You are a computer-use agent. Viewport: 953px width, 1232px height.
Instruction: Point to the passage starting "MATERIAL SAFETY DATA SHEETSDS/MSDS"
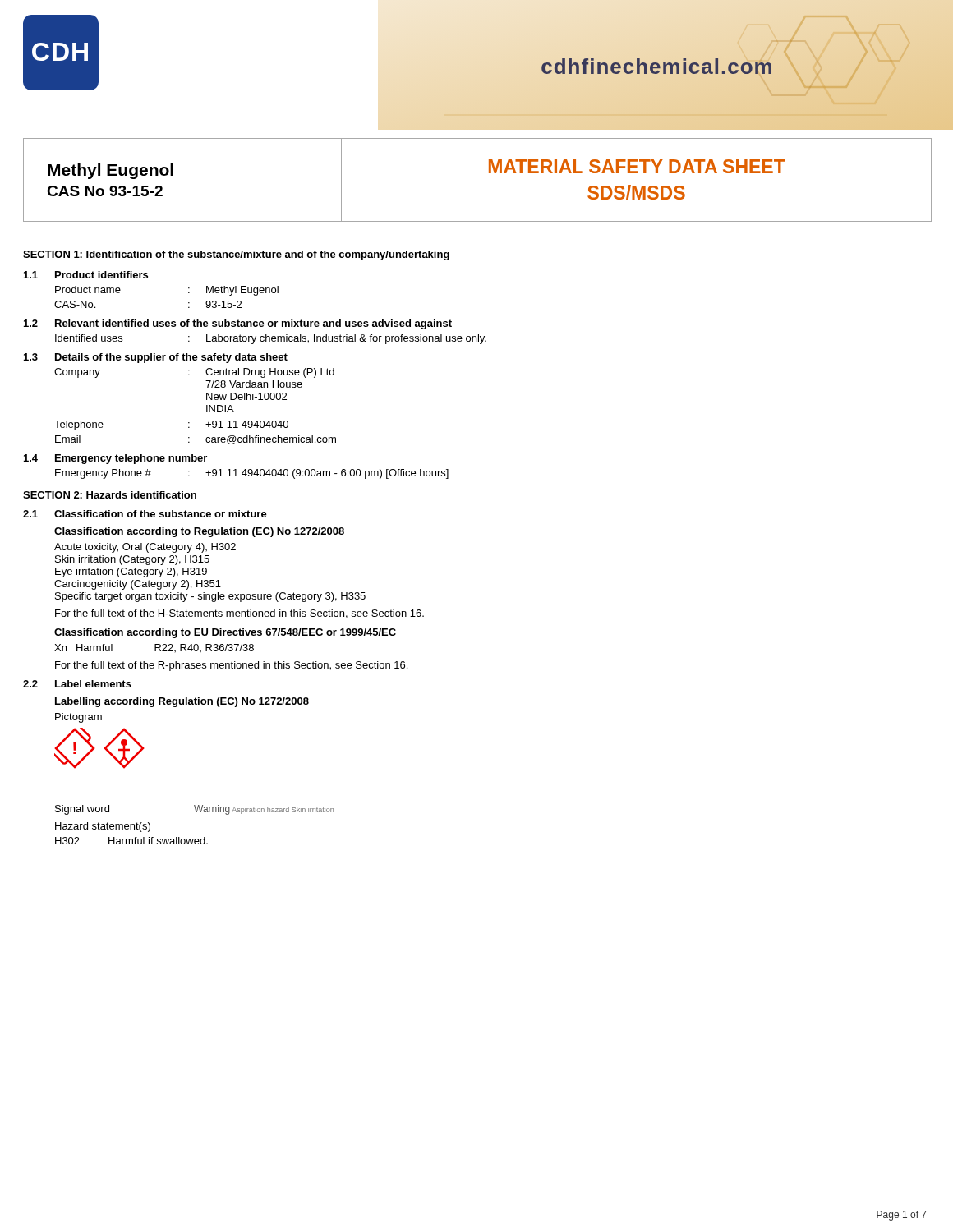pyautogui.click(x=636, y=180)
